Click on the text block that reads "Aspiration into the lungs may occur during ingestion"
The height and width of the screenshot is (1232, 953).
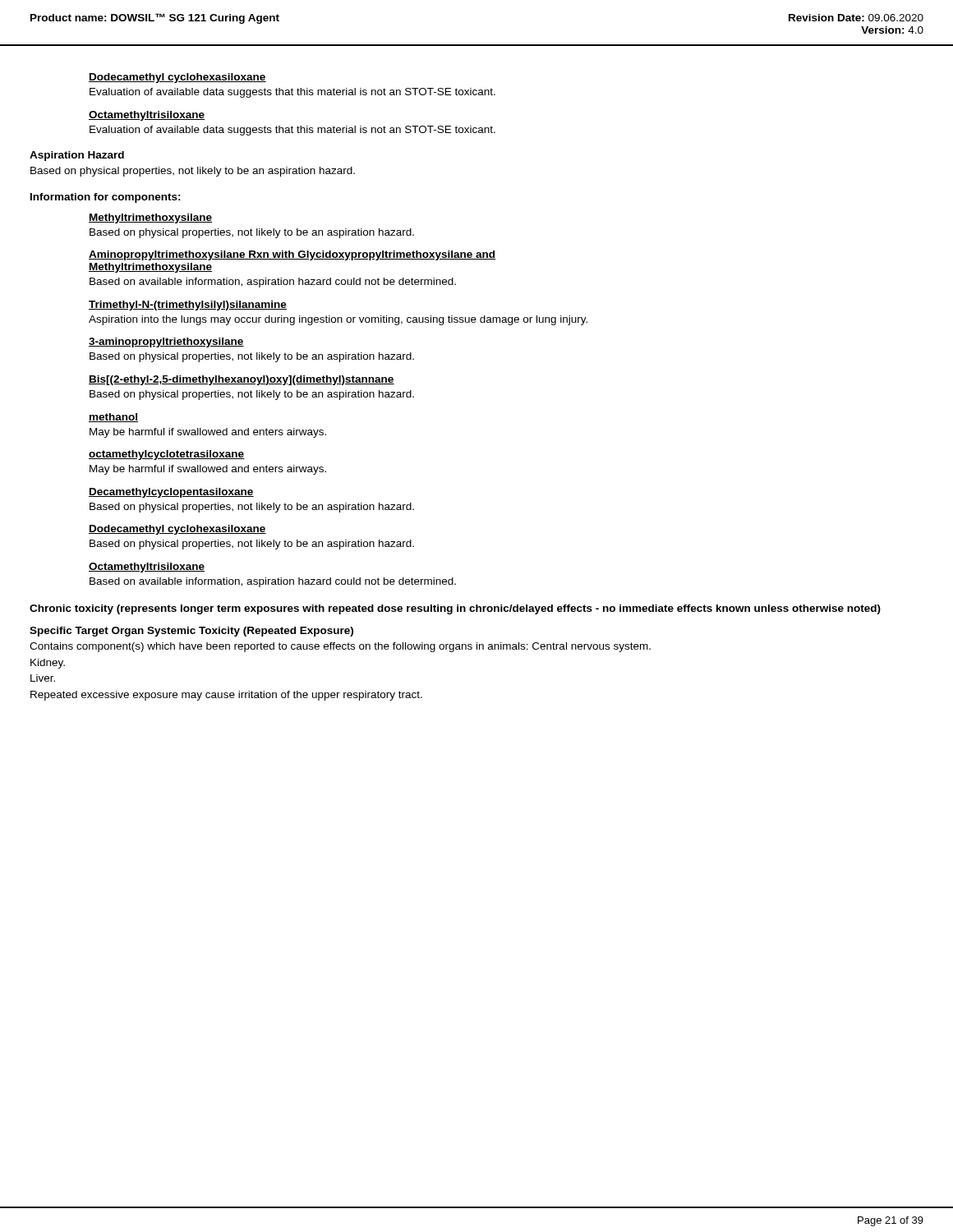pos(339,319)
